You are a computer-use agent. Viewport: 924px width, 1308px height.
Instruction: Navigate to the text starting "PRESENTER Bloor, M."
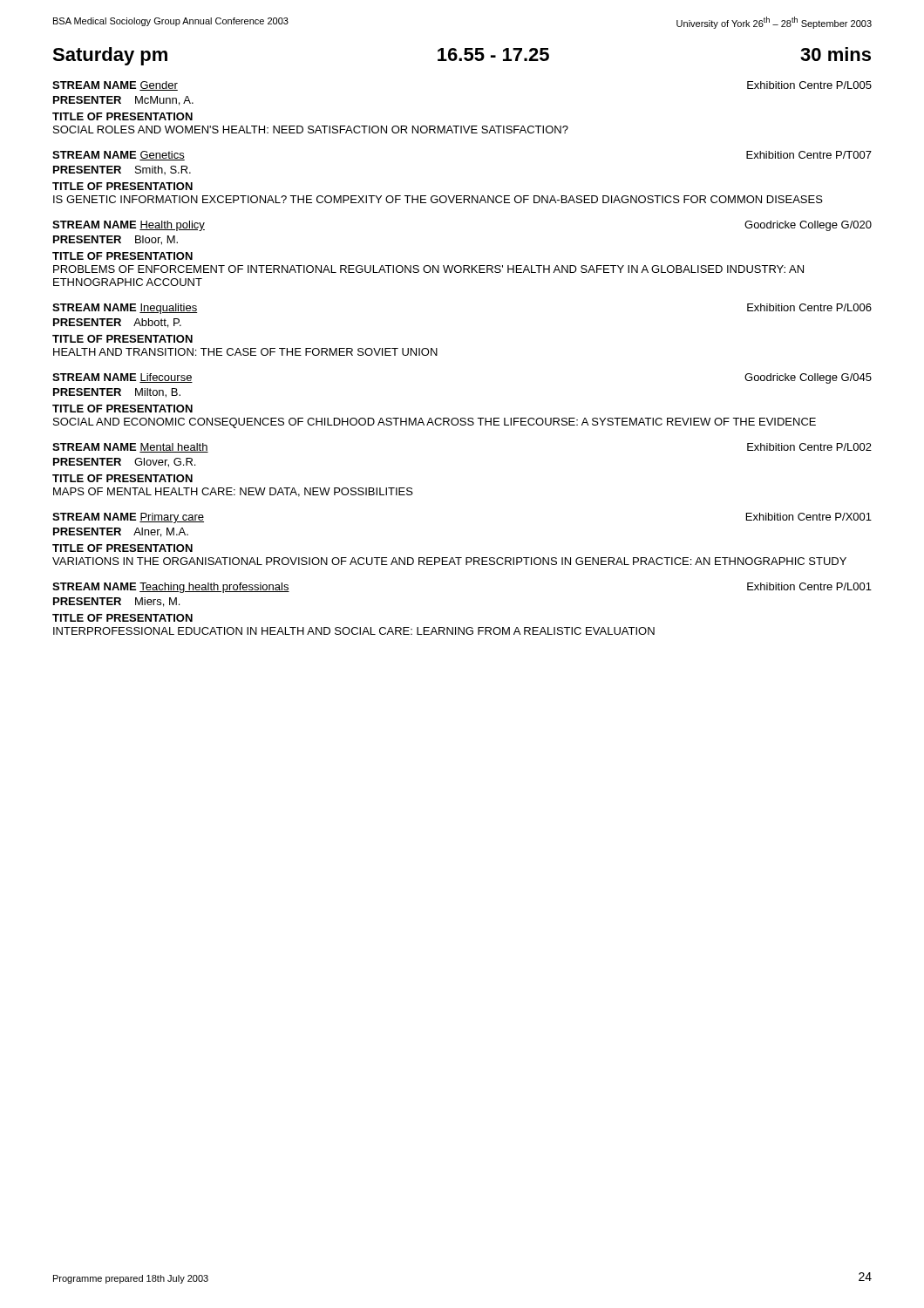116,239
